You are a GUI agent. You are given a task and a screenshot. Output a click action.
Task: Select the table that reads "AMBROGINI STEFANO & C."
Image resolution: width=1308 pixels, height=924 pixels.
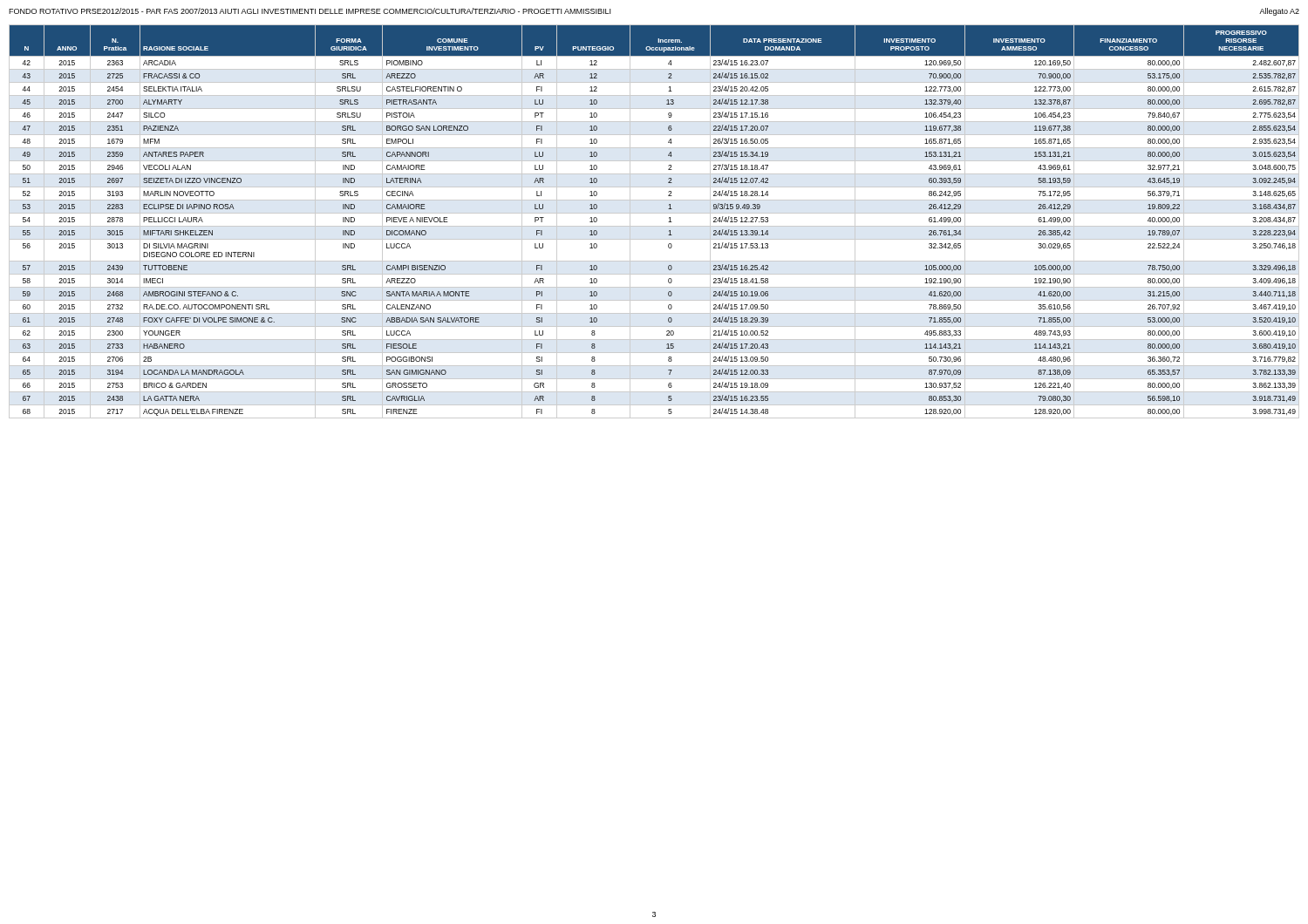coord(654,465)
